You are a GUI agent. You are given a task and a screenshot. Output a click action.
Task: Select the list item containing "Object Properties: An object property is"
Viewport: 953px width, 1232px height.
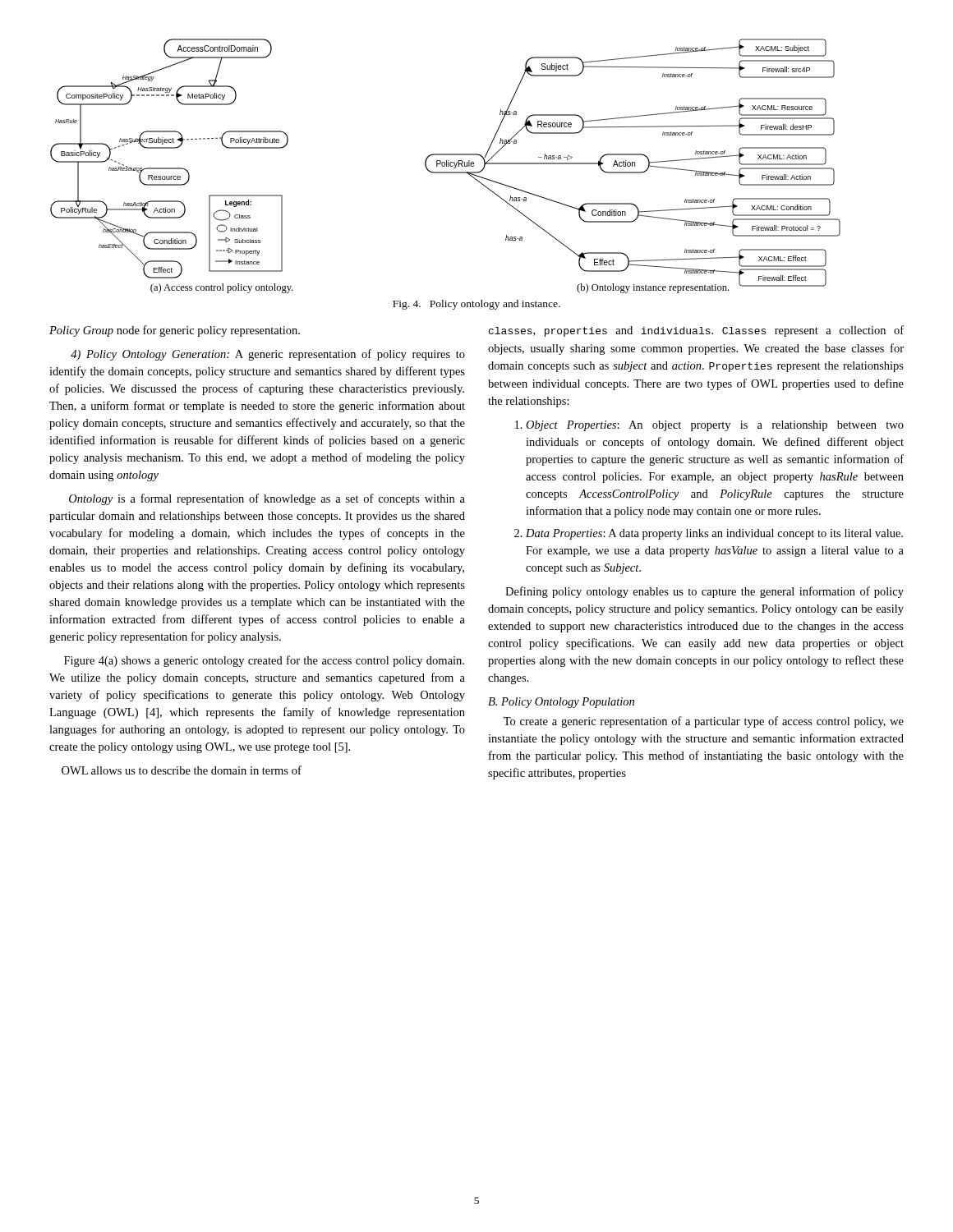[715, 468]
